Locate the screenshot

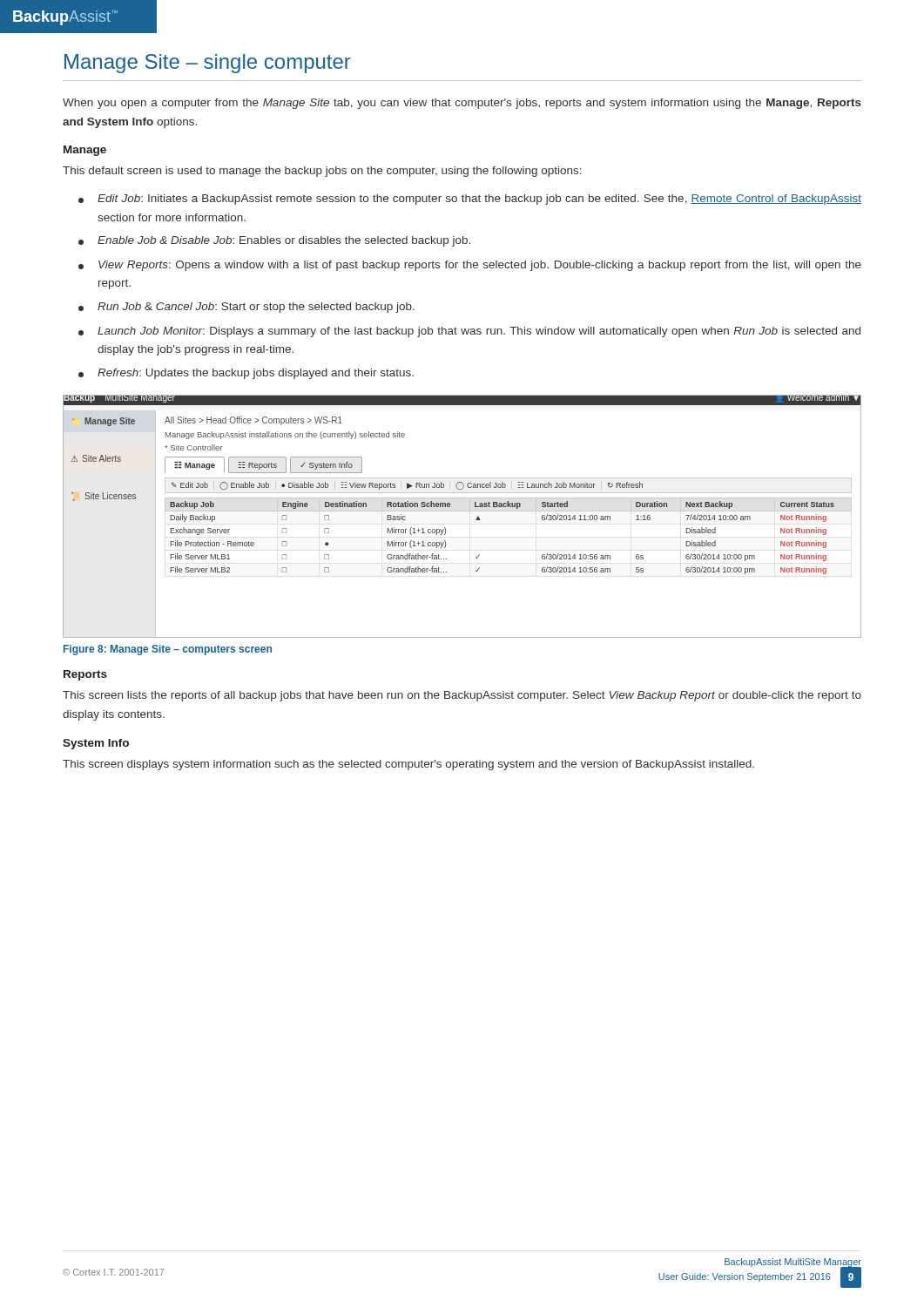pyautogui.click(x=462, y=517)
